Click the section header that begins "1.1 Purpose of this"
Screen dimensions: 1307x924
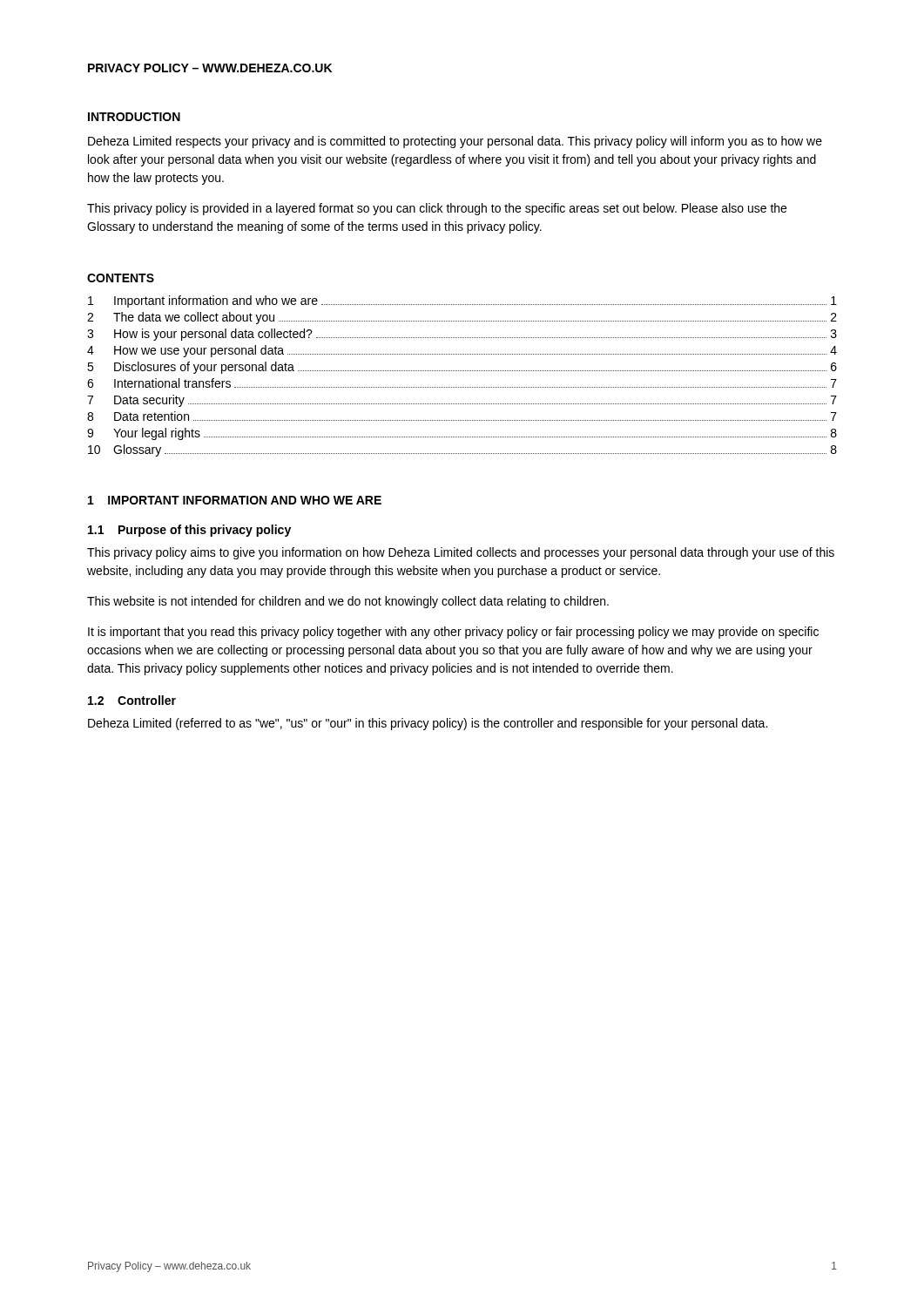click(189, 530)
